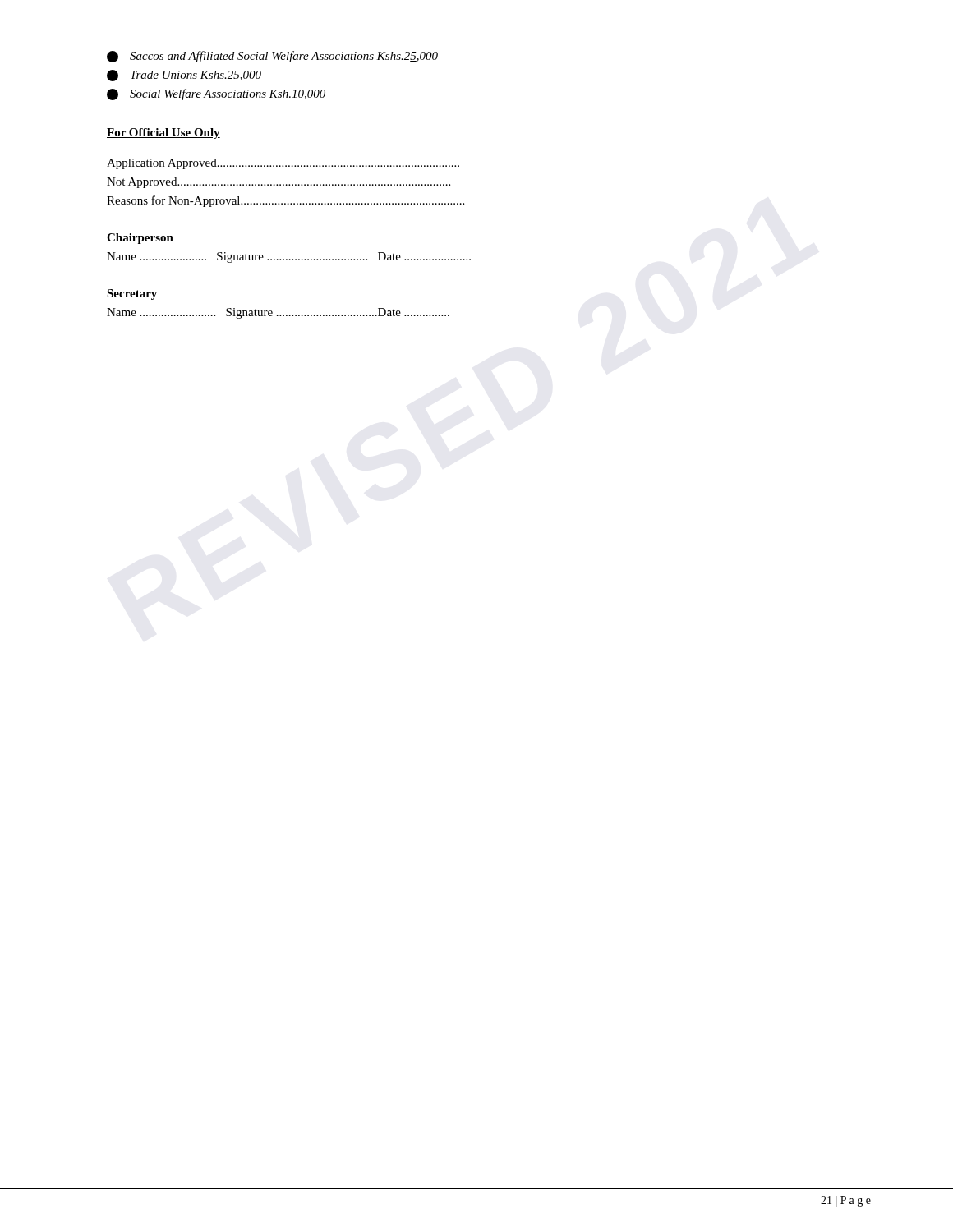Image resolution: width=953 pixels, height=1232 pixels.
Task: Click on the section header containing "For Official Use"
Action: (163, 132)
